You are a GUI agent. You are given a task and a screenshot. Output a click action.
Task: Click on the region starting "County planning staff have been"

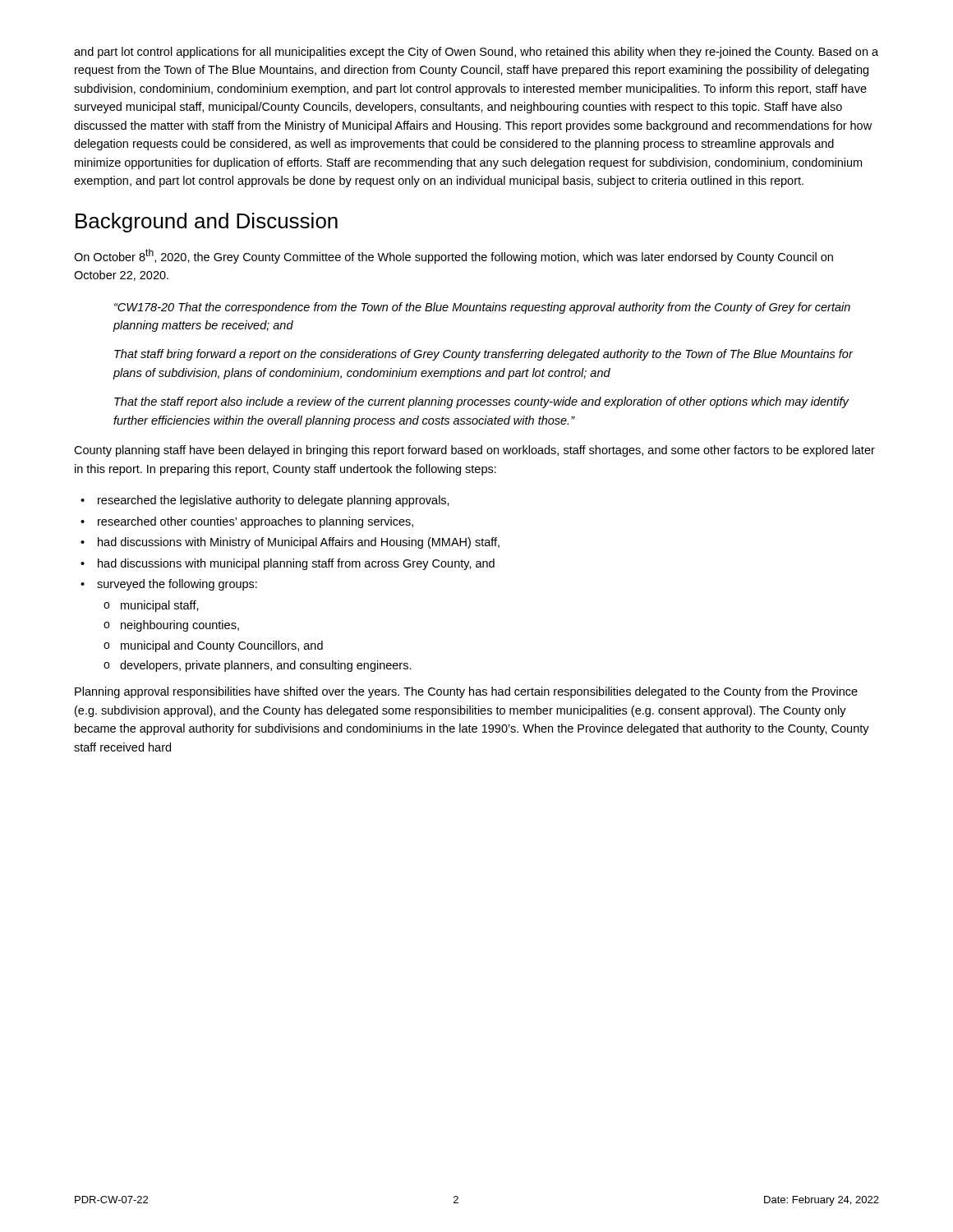(476, 460)
